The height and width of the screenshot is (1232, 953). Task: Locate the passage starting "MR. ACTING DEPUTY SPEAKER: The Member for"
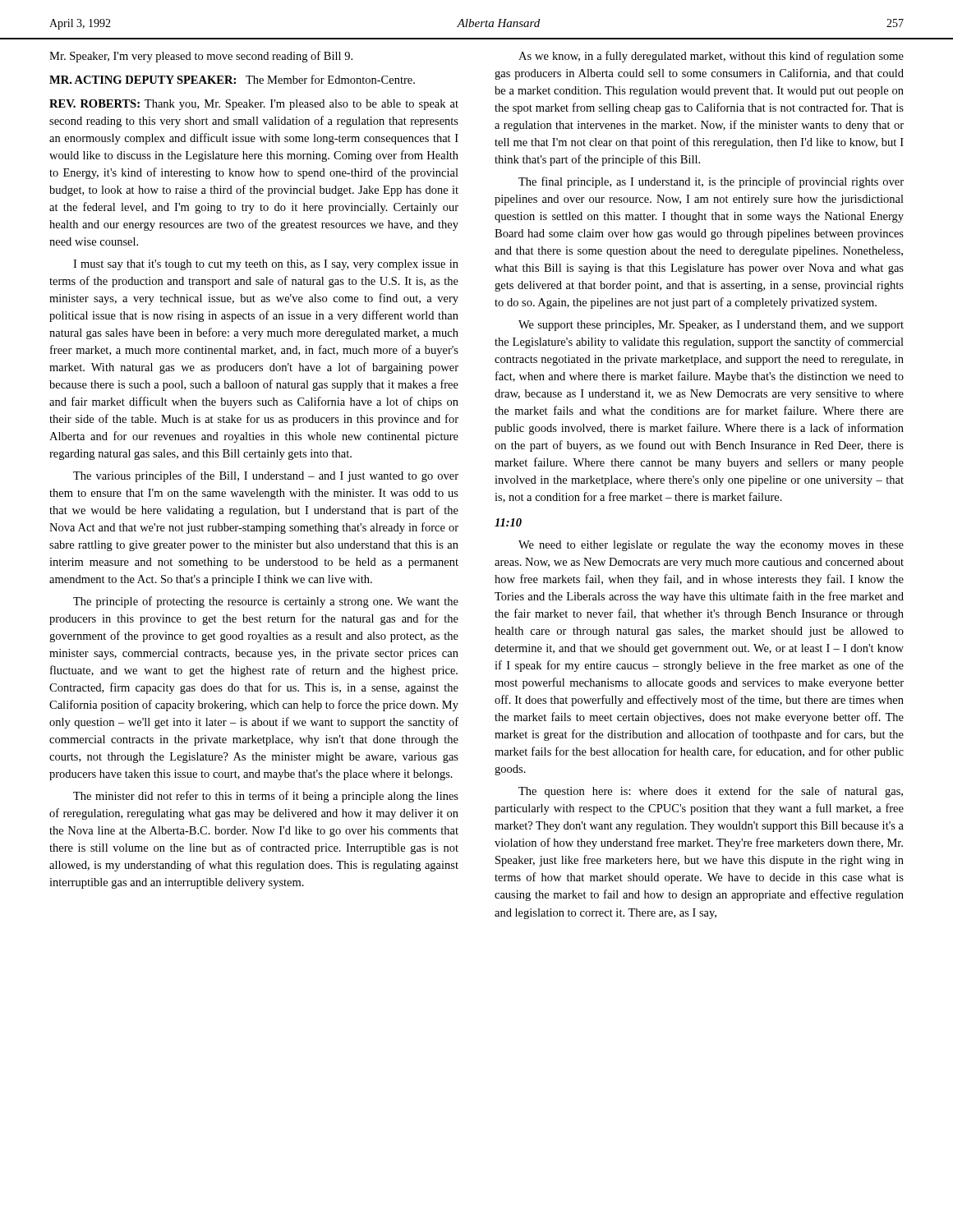254,80
